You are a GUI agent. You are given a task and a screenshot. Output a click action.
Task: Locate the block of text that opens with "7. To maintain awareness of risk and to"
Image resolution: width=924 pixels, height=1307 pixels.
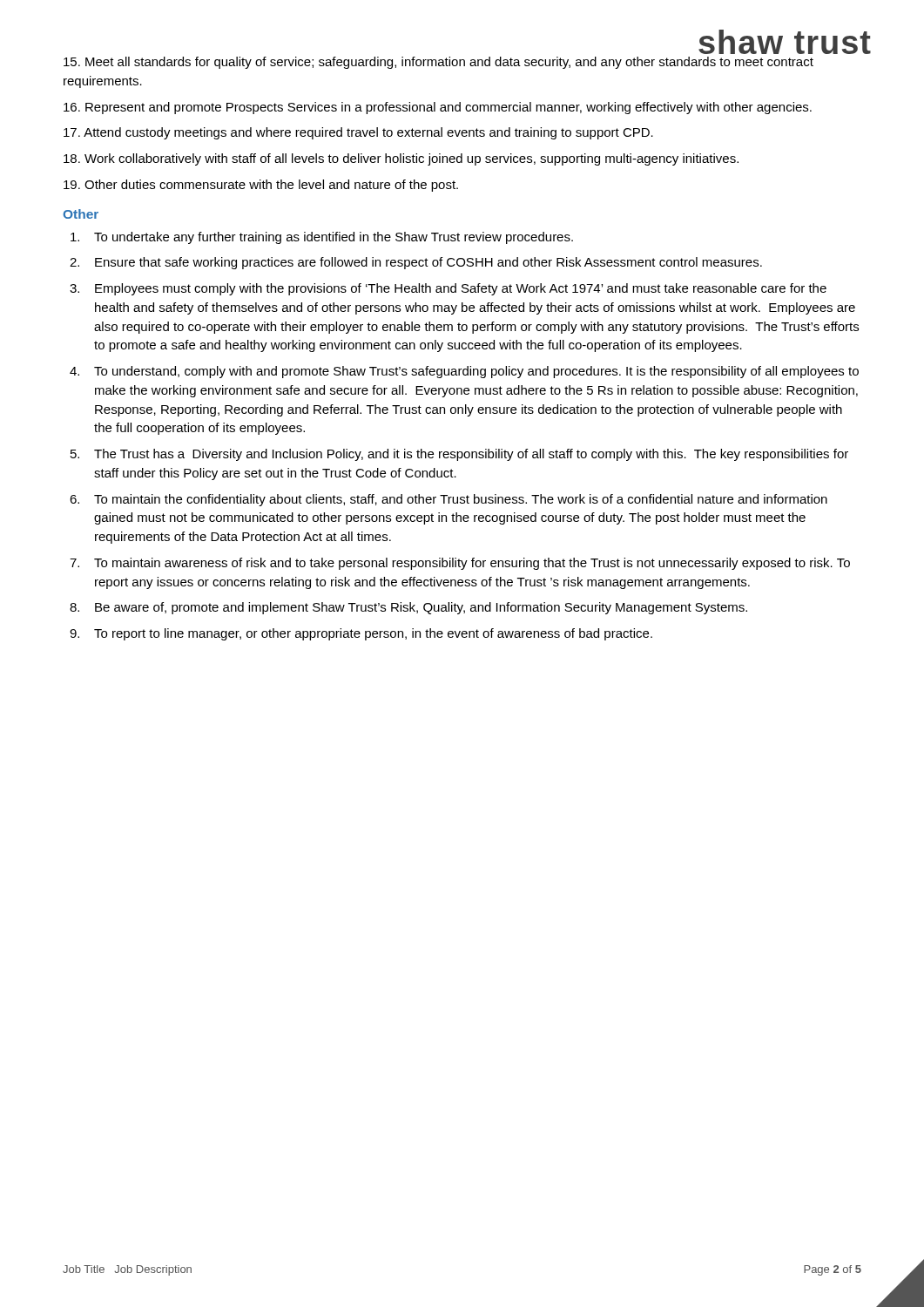(x=465, y=572)
